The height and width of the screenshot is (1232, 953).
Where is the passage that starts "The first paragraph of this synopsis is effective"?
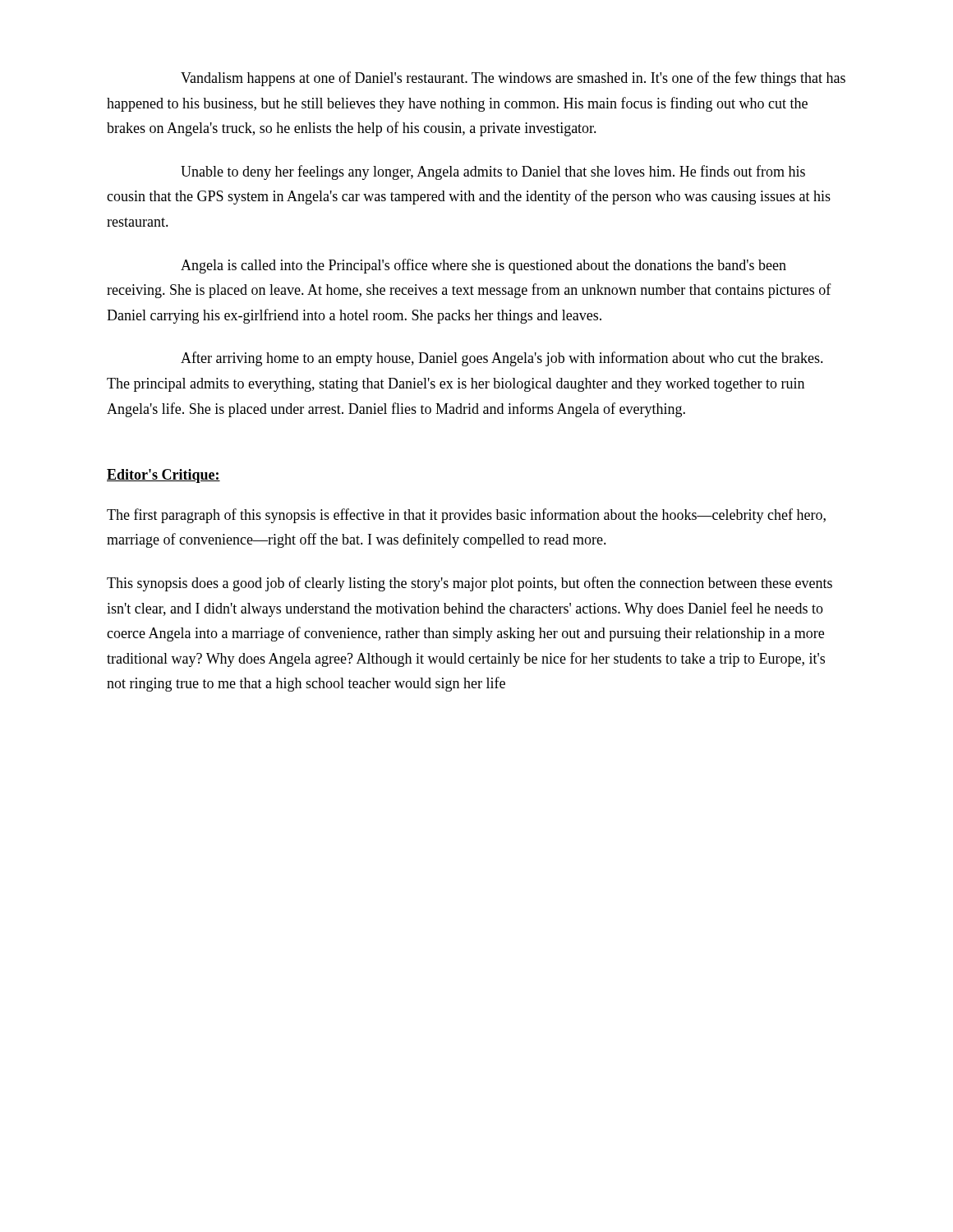(476, 599)
